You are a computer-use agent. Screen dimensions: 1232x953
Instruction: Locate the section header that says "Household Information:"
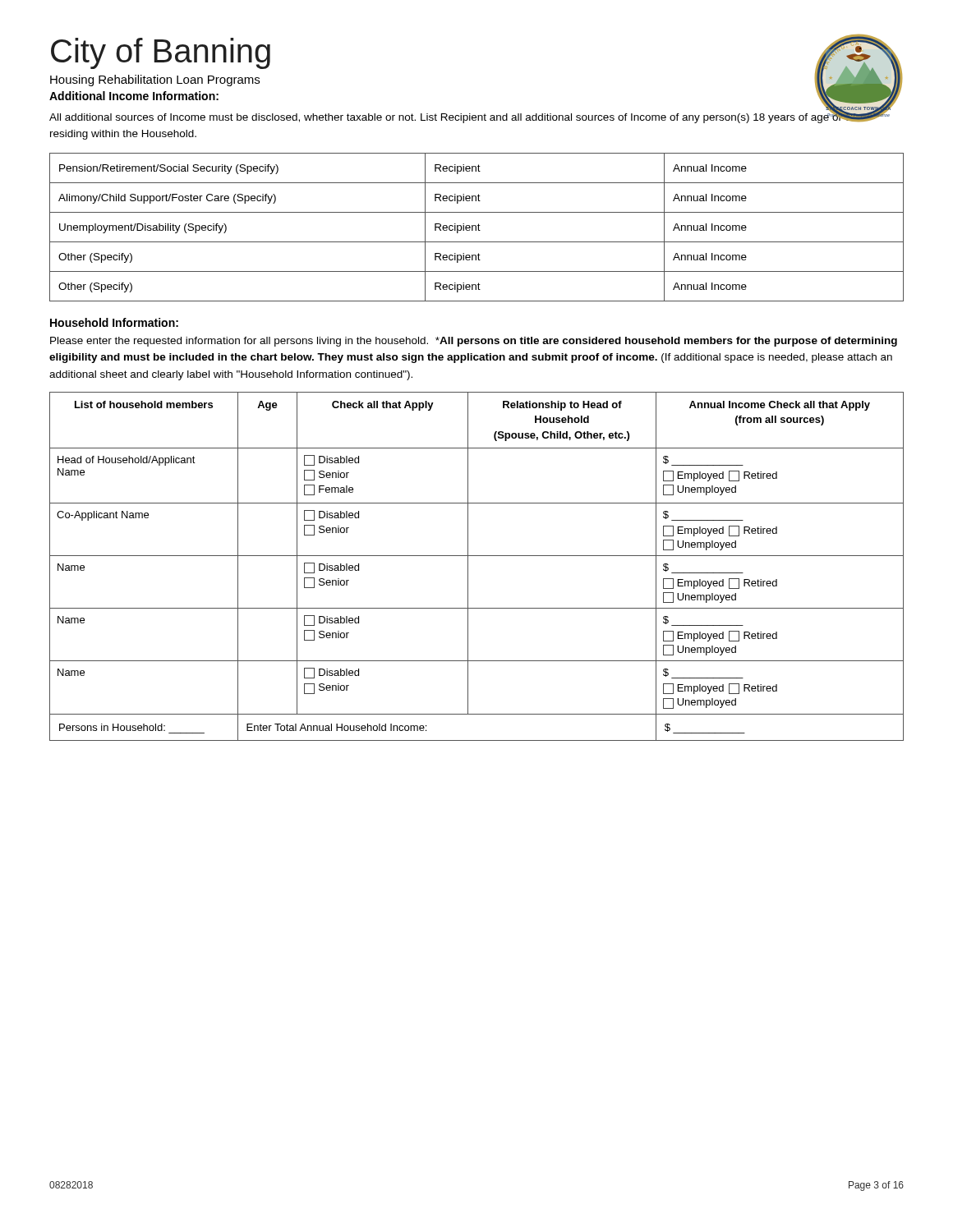pyautogui.click(x=114, y=322)
